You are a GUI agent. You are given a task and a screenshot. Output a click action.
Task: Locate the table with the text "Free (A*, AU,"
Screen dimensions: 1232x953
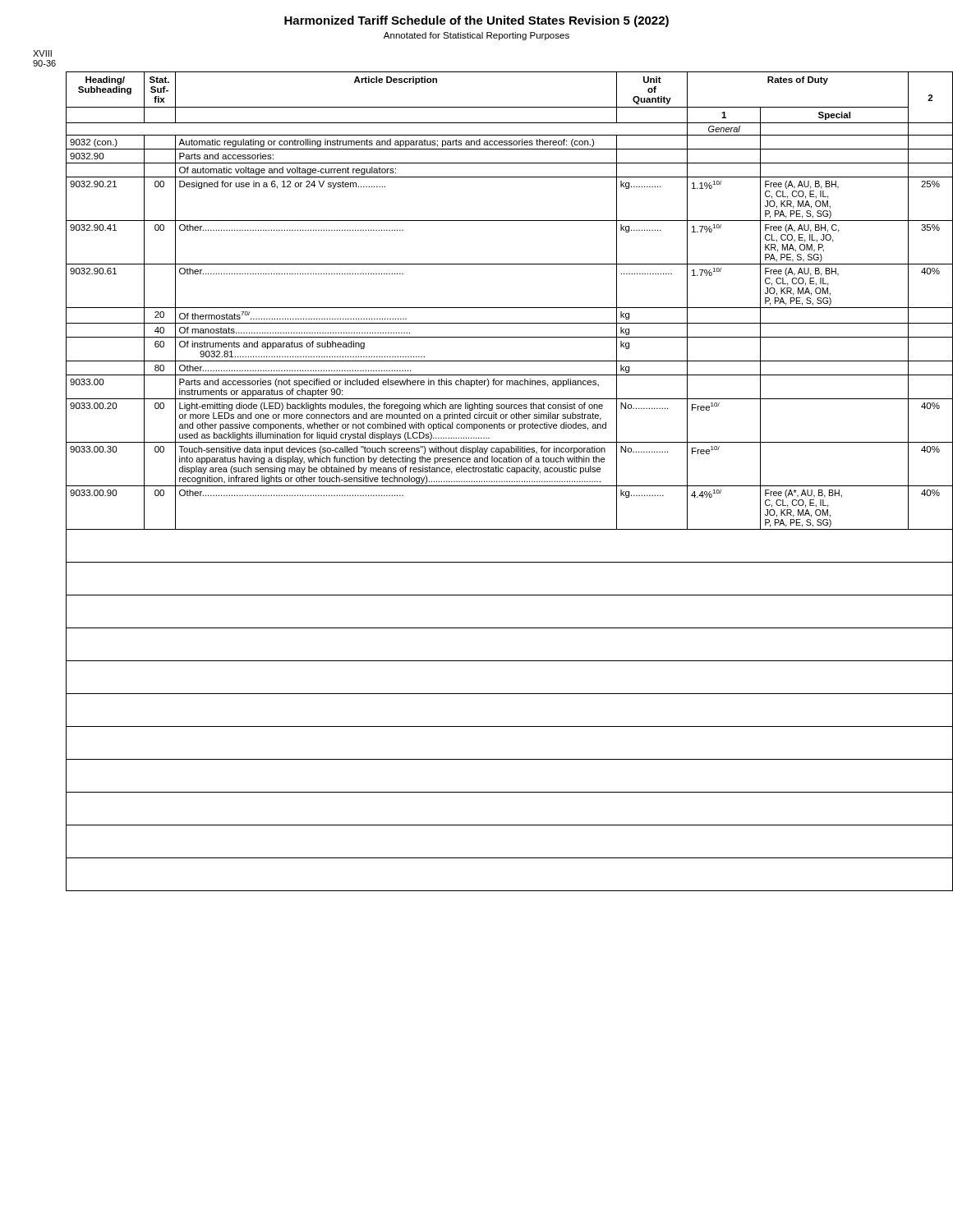(x=476, y=481)
